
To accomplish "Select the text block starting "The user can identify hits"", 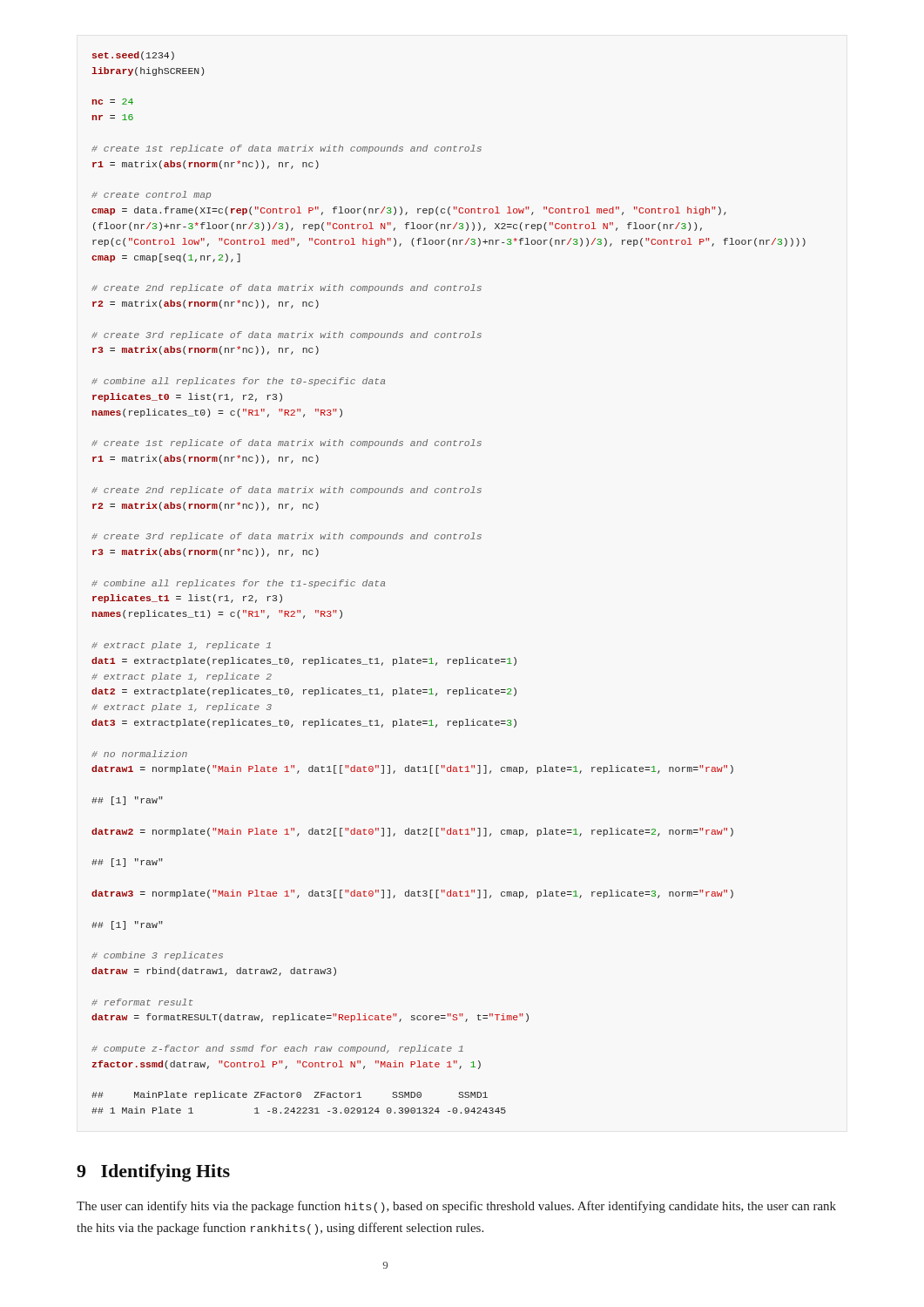I will pos(462,1217).
